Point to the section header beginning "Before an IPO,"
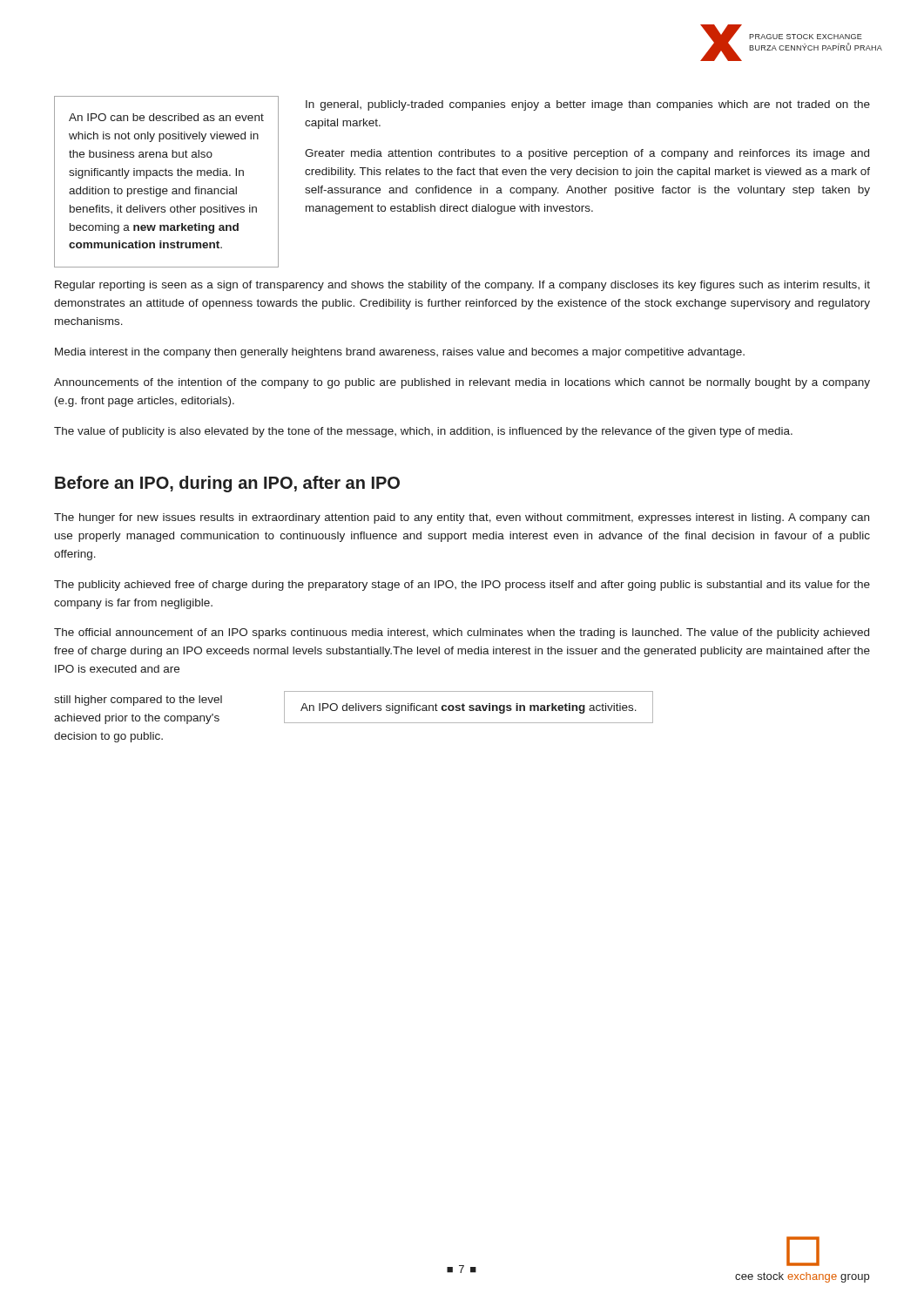 [x=227, y=483]
